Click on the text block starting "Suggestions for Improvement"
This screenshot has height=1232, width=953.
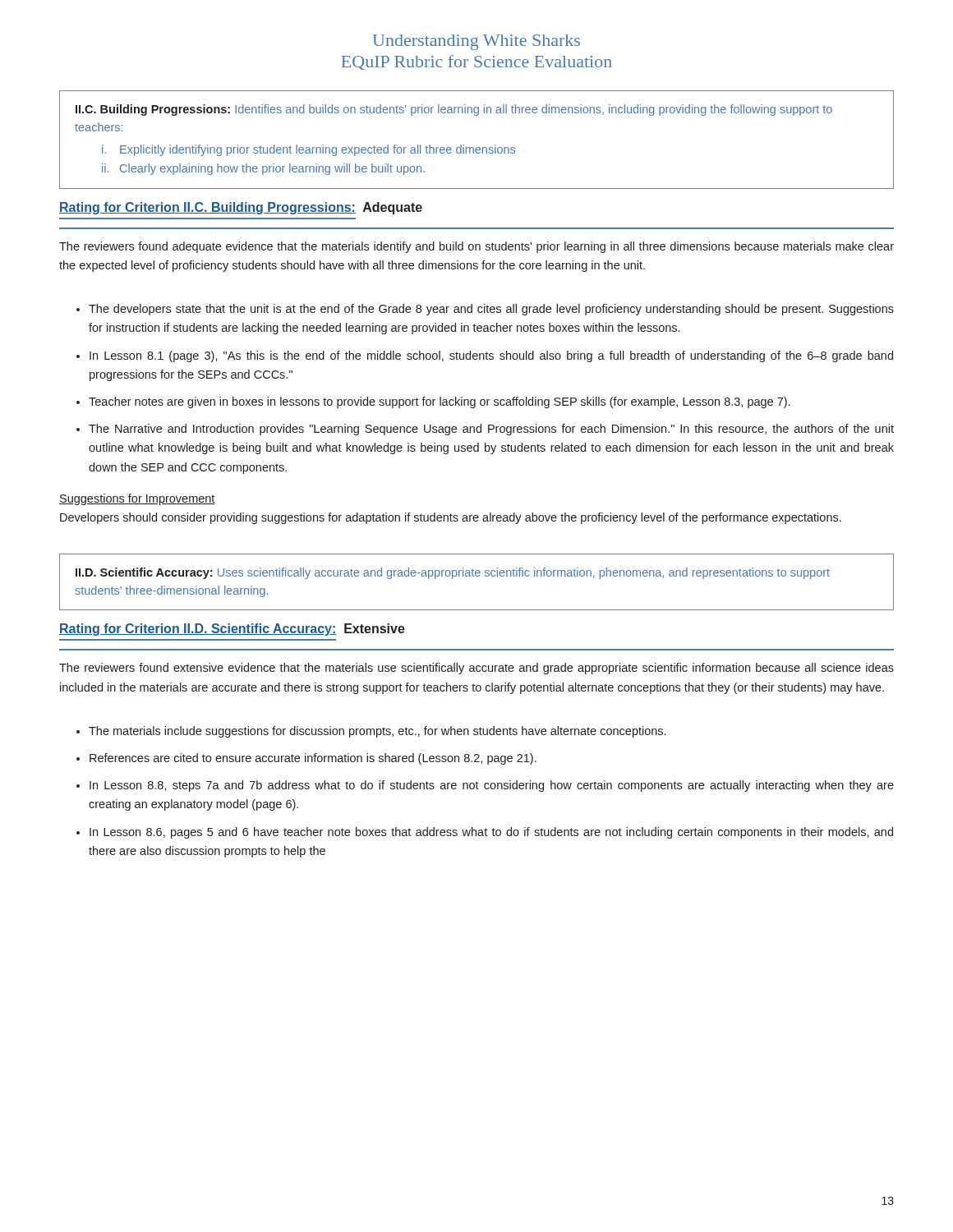(x=137, y=498)
